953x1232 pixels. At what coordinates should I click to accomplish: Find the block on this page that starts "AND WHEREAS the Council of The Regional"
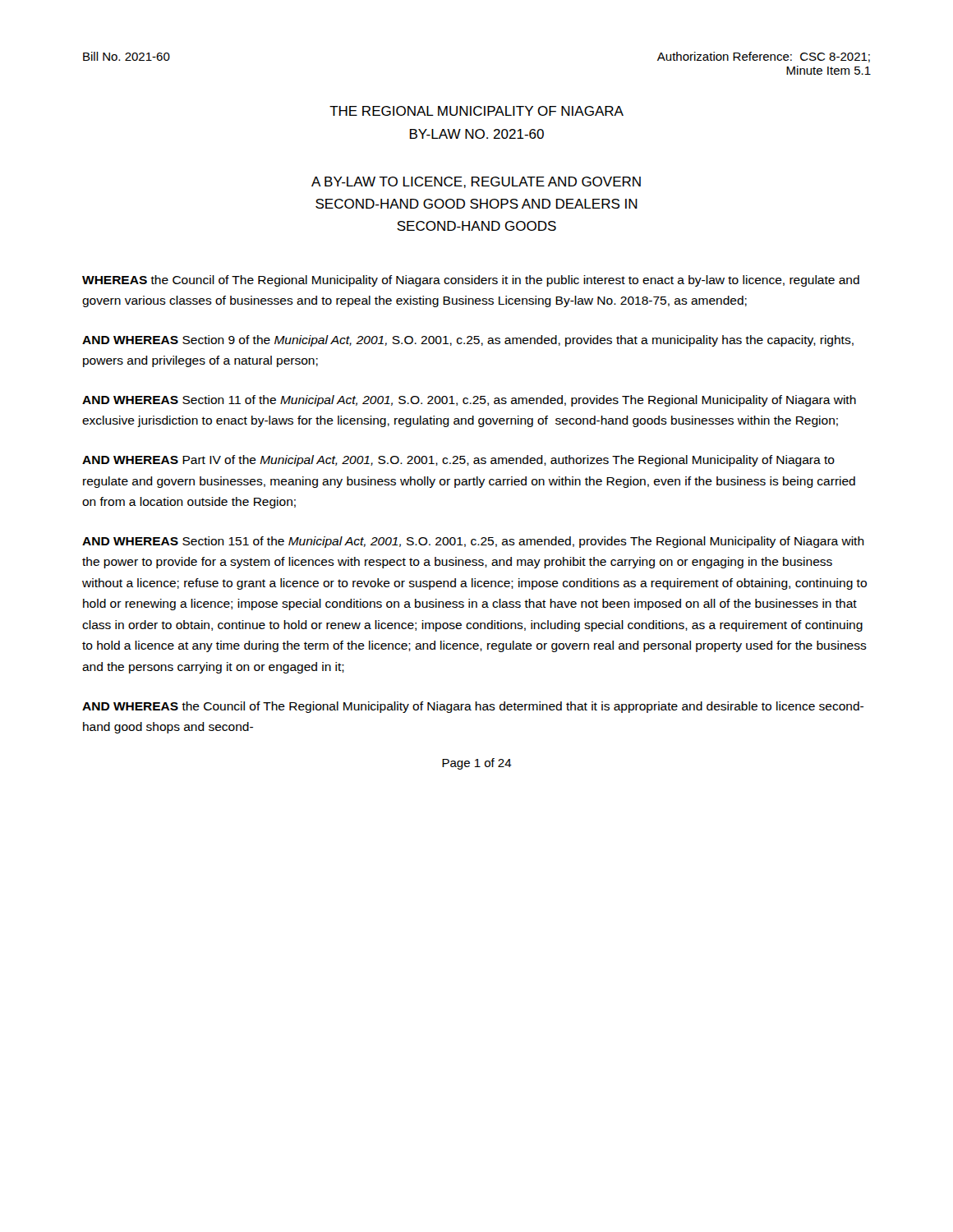(473, 716)
